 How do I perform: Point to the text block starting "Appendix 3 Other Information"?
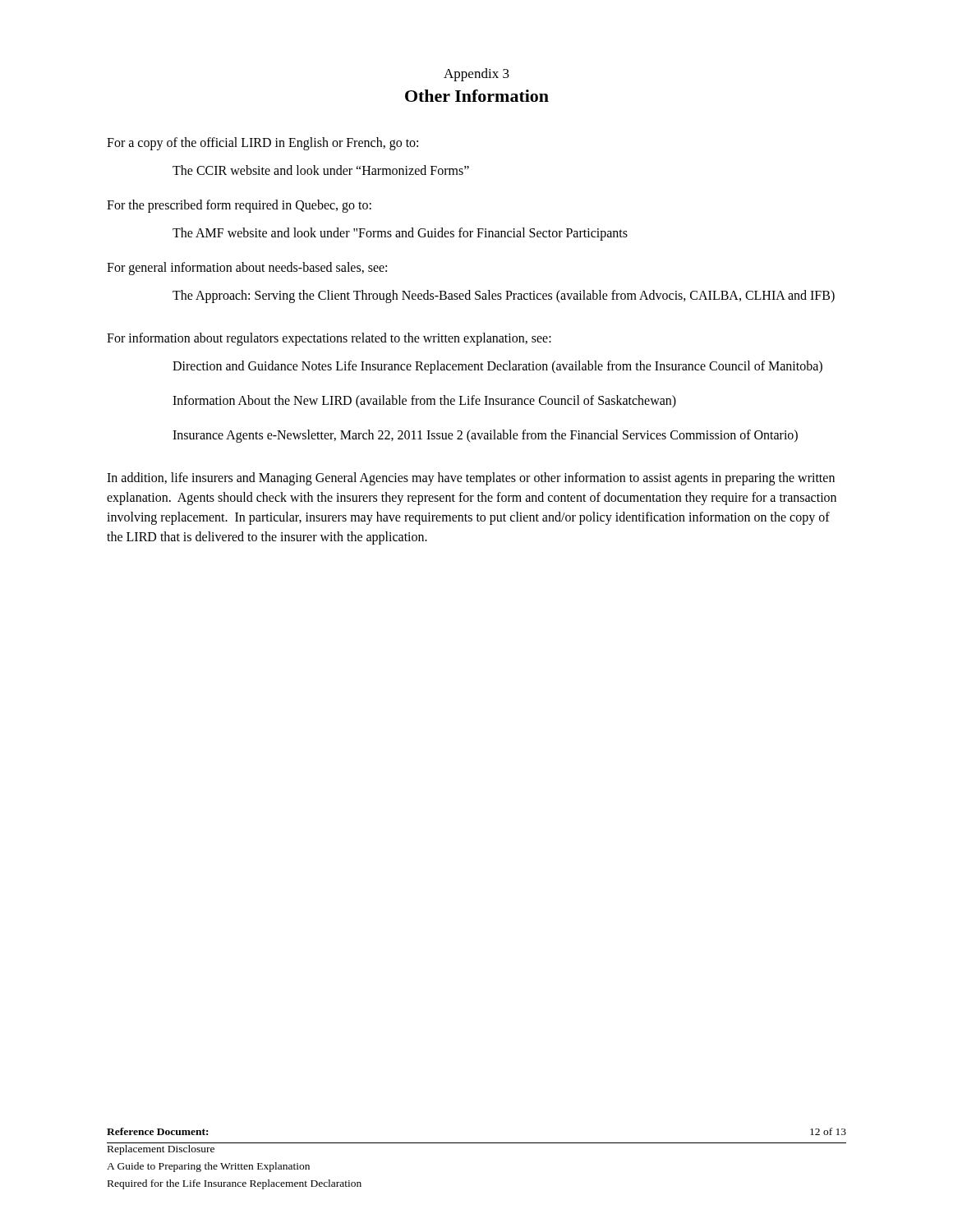click(476, 86)
